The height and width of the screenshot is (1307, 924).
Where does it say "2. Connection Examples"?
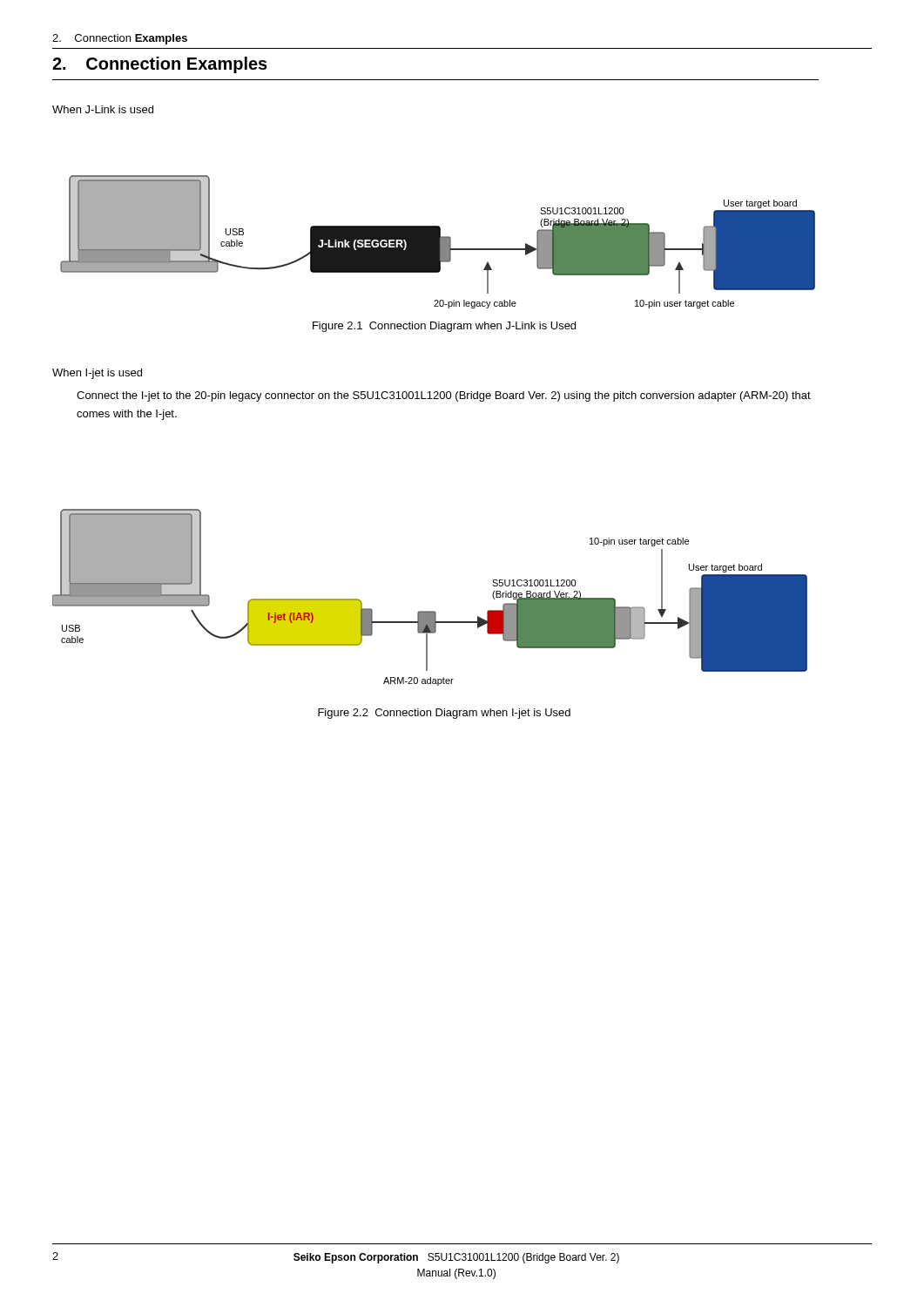(160, 64)
